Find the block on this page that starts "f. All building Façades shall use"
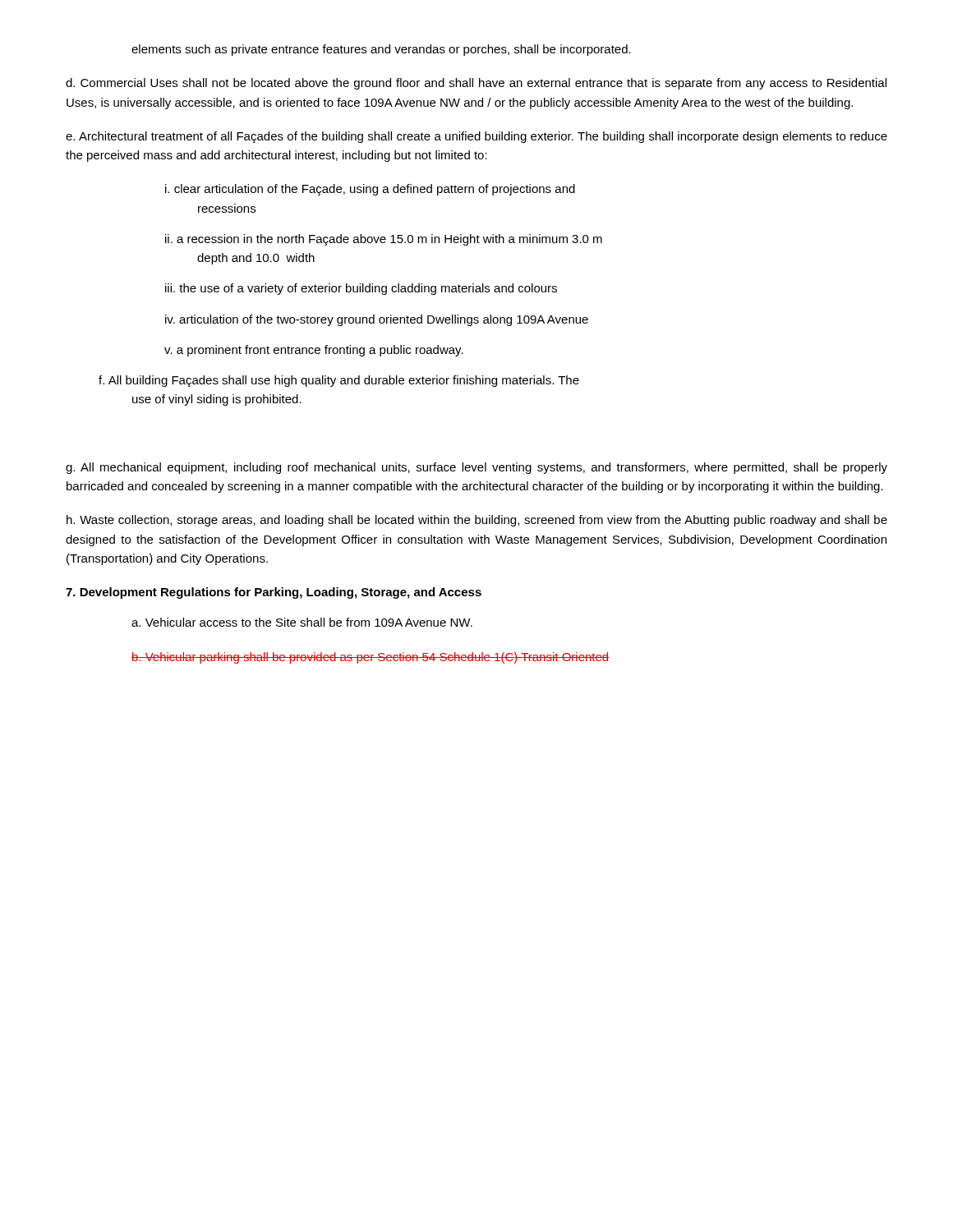 coord(339,389)
